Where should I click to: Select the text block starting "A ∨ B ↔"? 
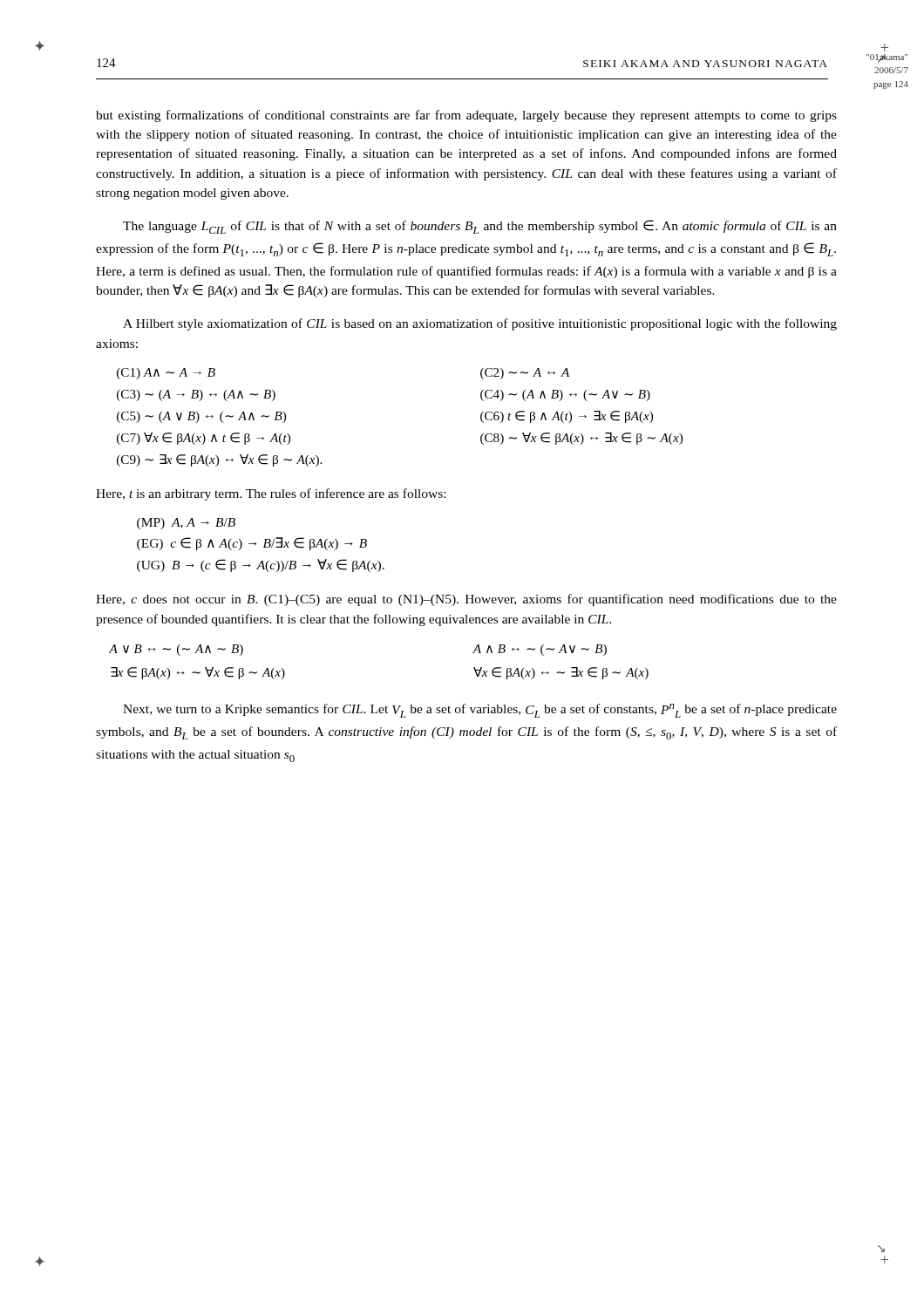(x=473, y=660)
